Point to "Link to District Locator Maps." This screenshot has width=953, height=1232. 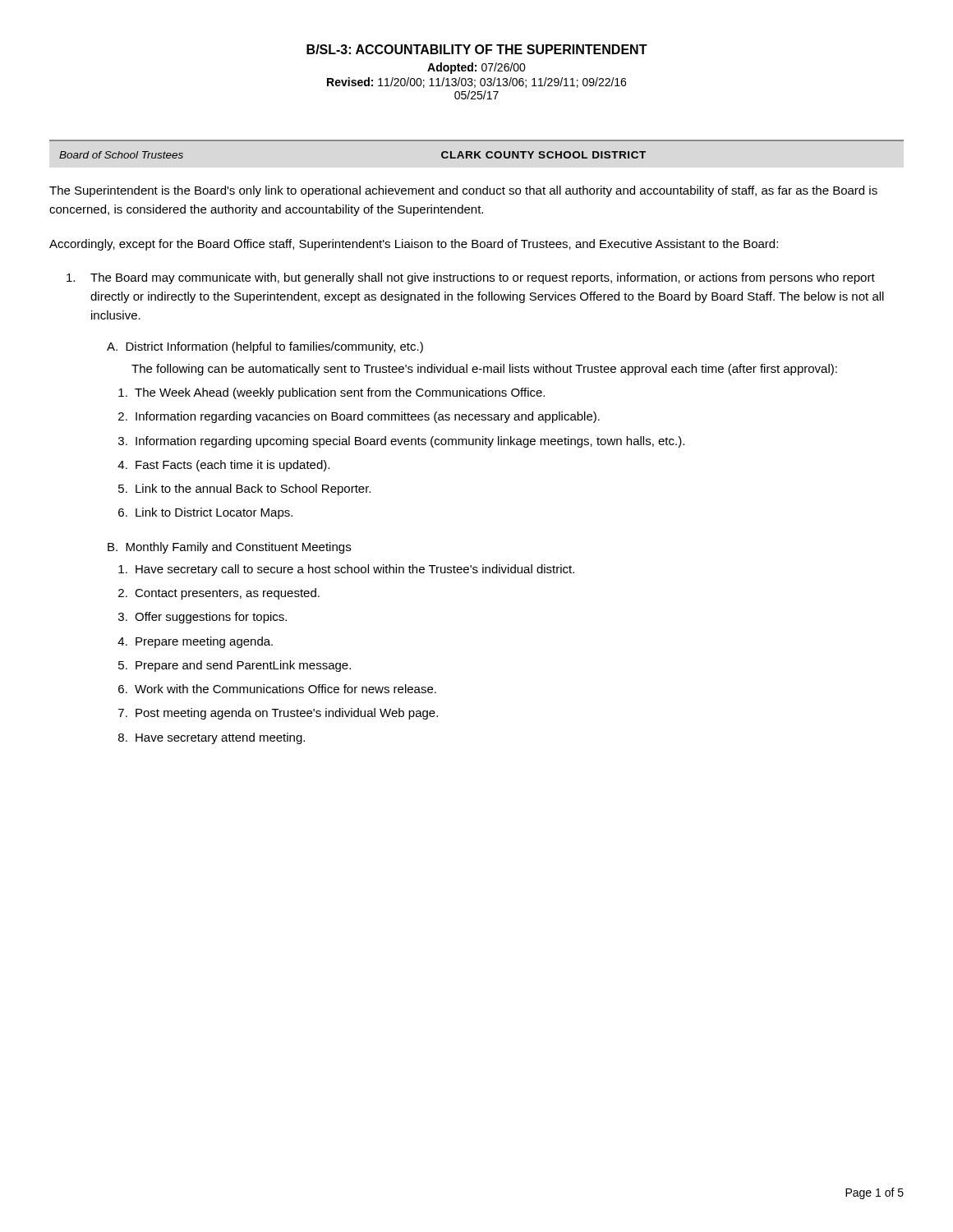coord(214,512)
